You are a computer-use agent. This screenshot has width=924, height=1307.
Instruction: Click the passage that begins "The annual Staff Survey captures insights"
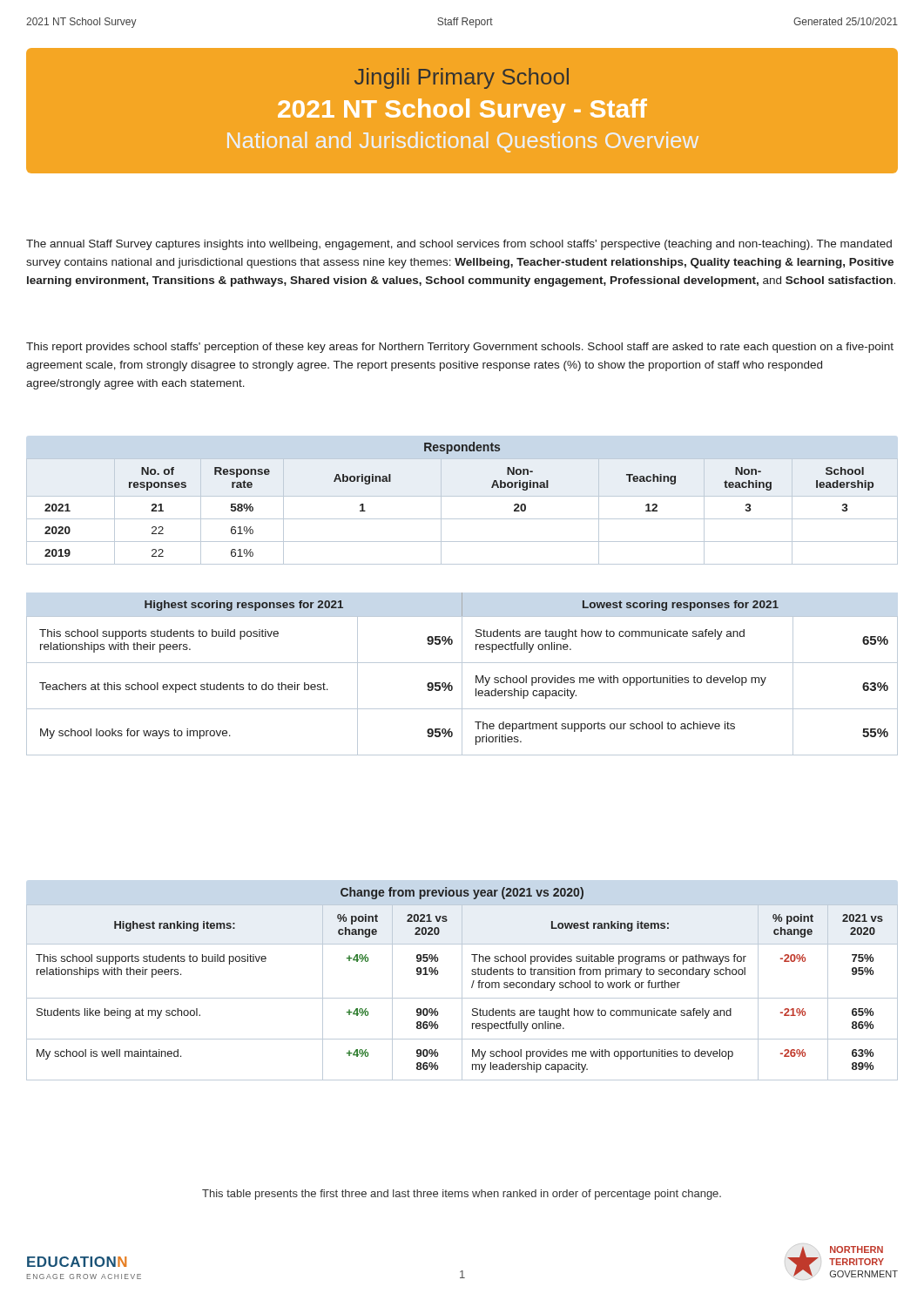point(461,262)
